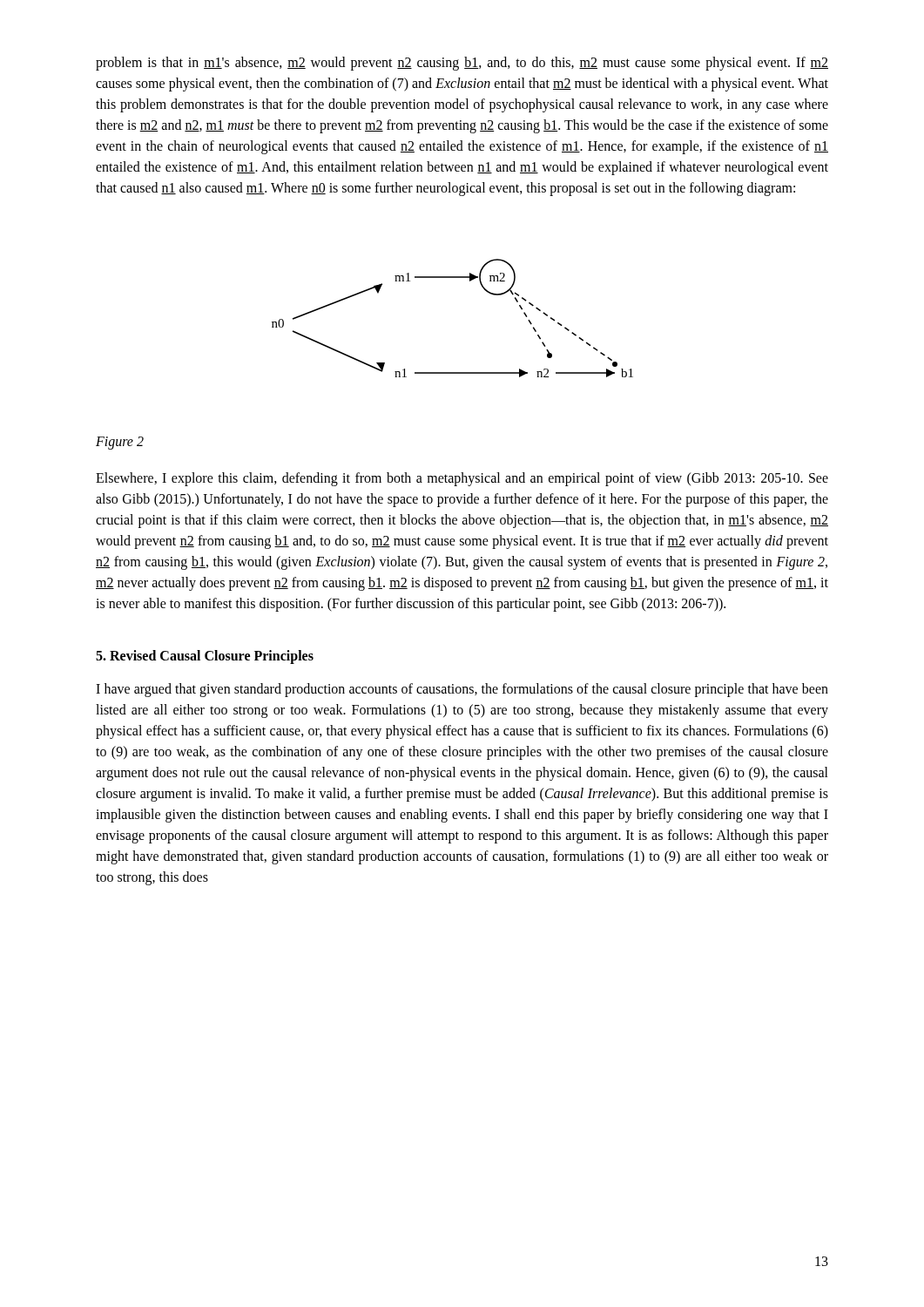
Task: Where is the passage that starts "Elsewhere, I explore this claim, defending"?
Action: click(462, 541)
